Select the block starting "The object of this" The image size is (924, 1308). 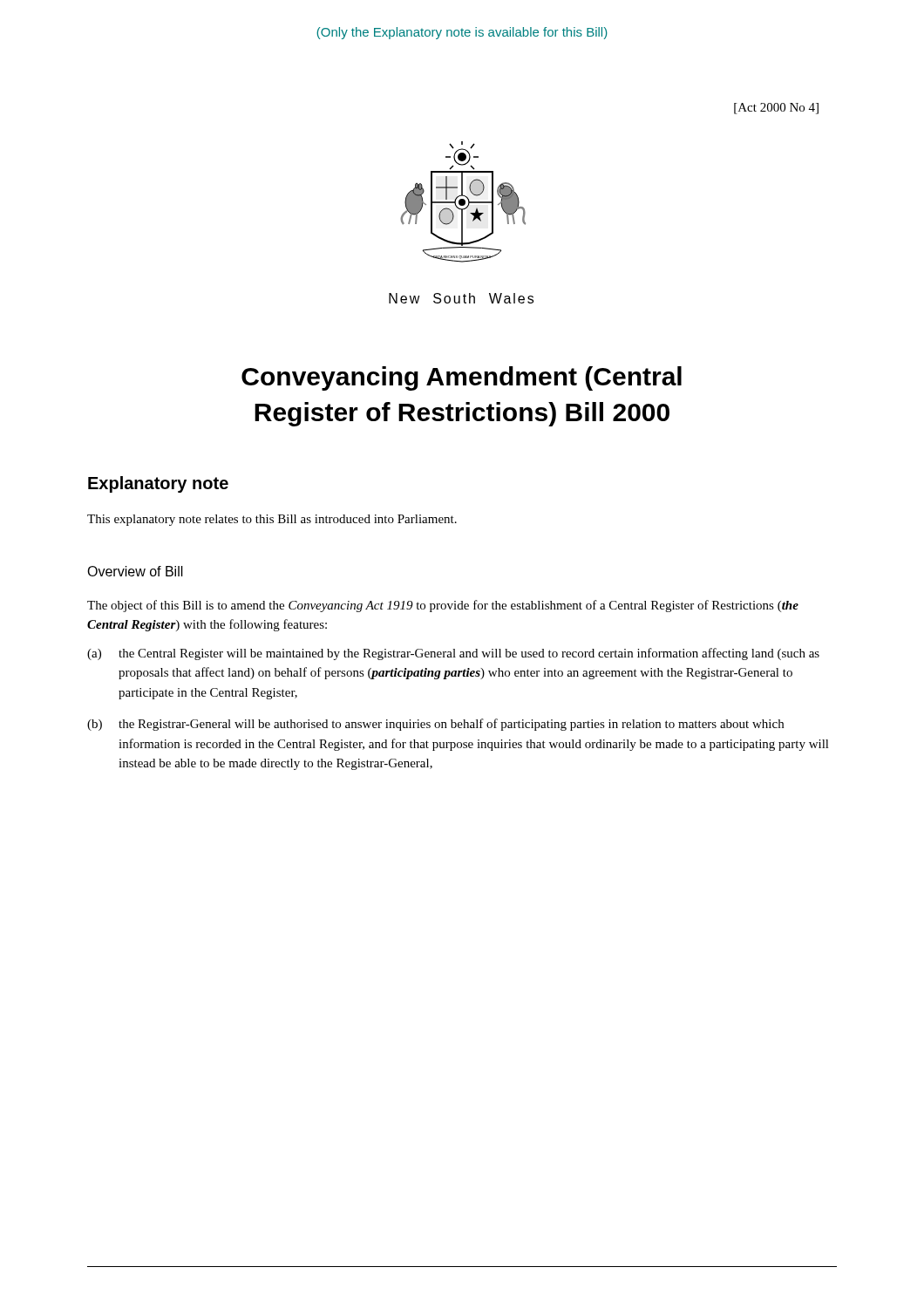(x=443, y=615)
